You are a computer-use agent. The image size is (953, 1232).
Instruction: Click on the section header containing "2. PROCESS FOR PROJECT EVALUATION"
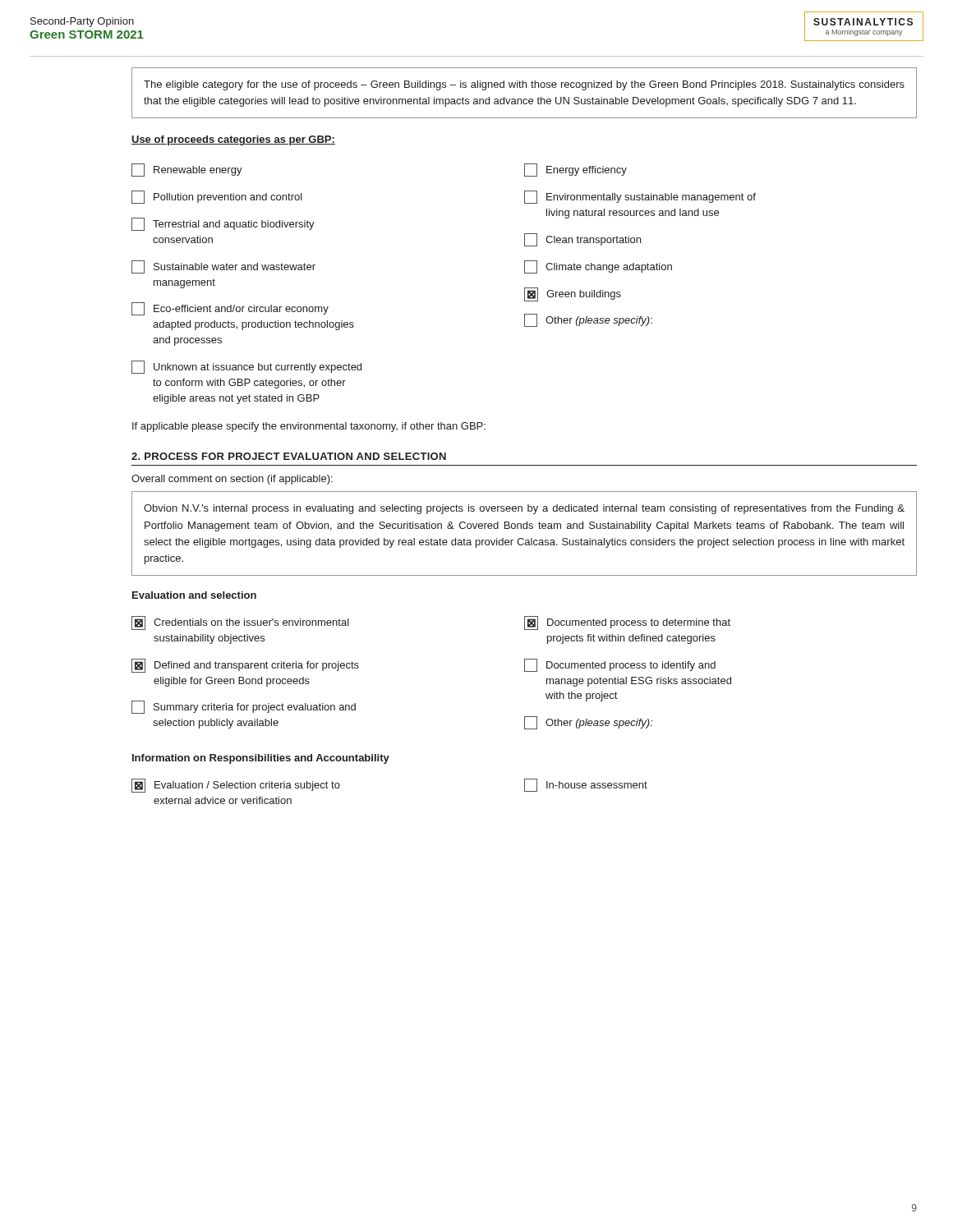(289, 457)
